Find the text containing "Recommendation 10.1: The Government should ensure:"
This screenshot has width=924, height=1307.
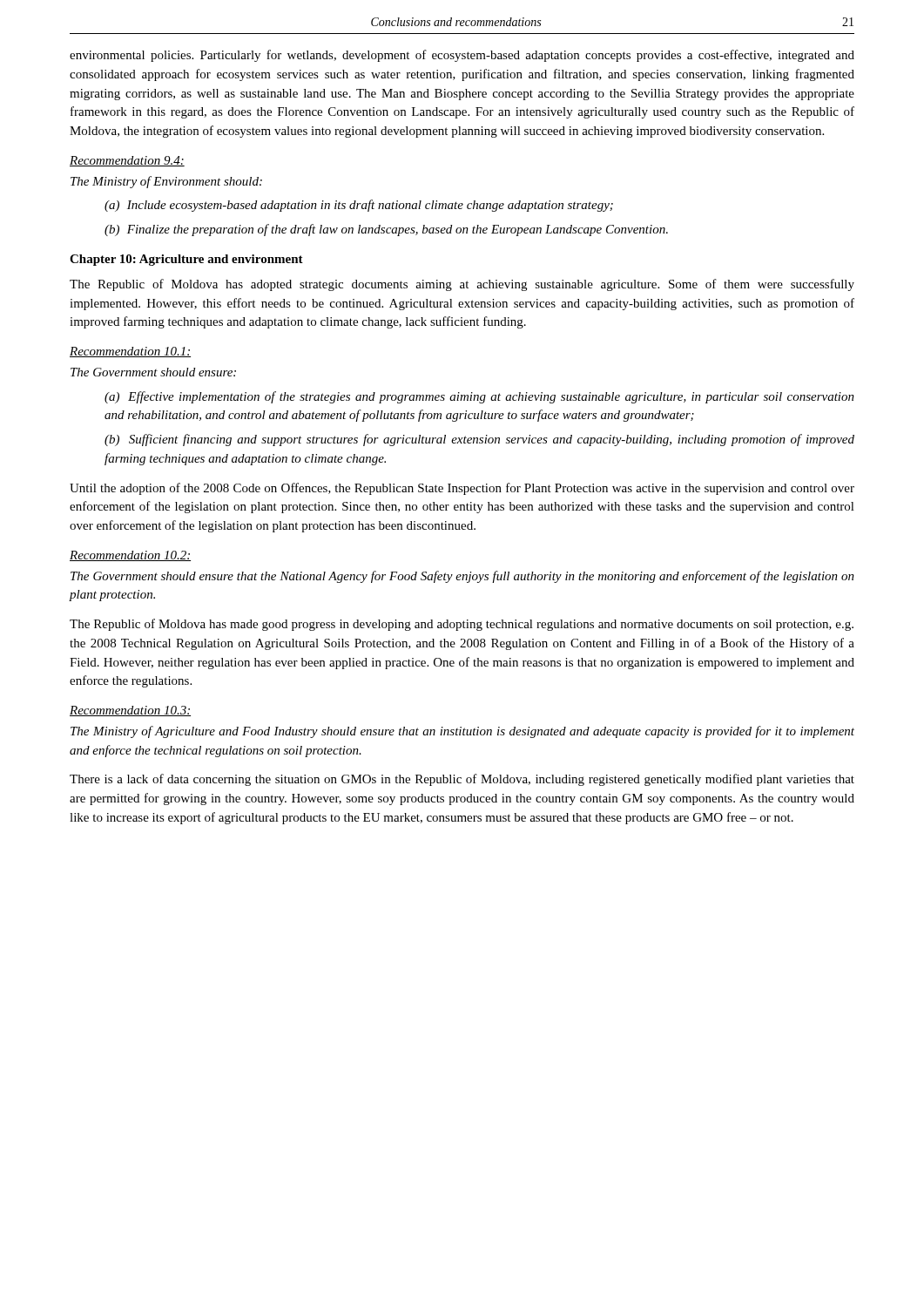coord(130,352)
